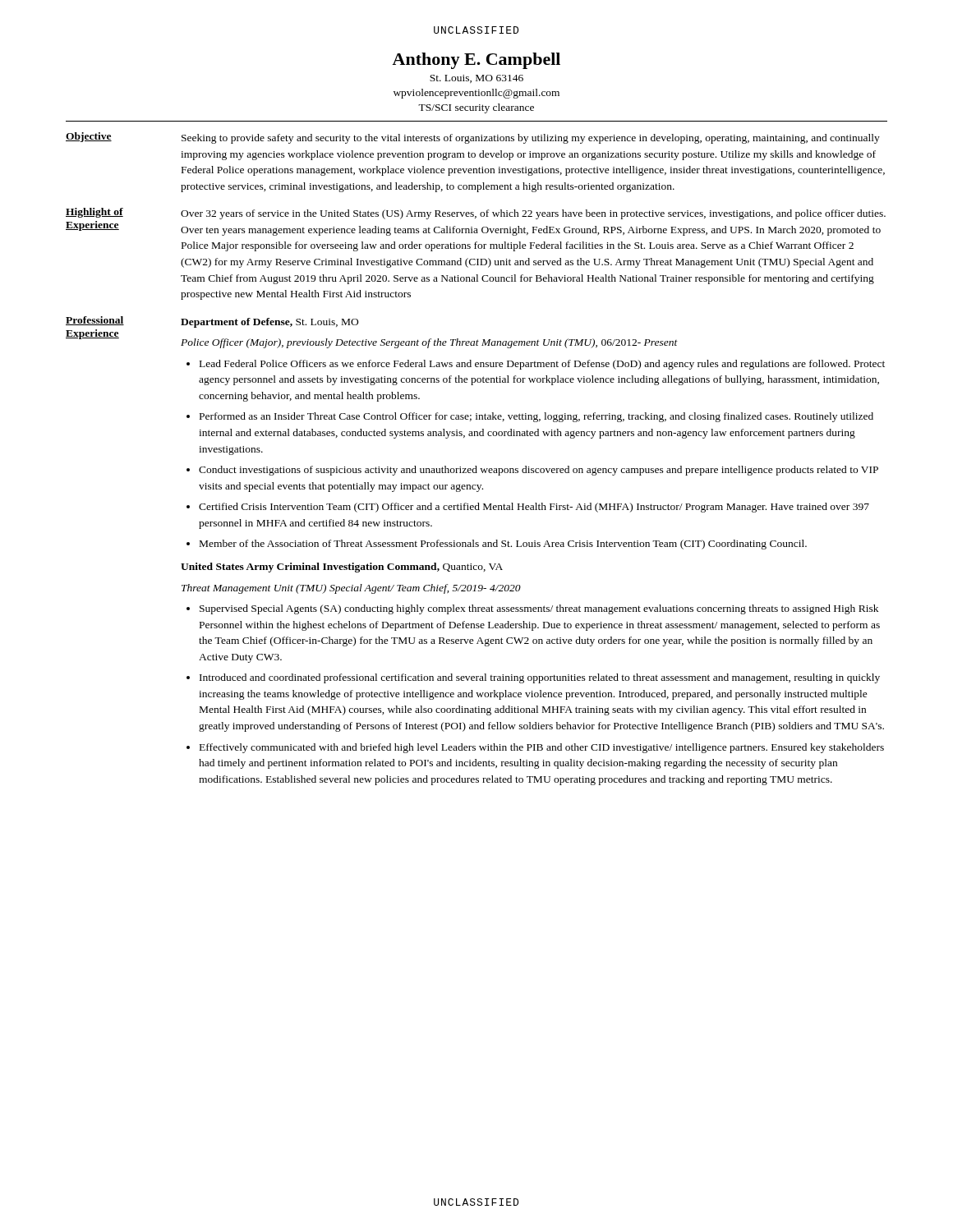Point to the block beginning "Conduct investigations of suspicious activity and"

tap(539, 478)
